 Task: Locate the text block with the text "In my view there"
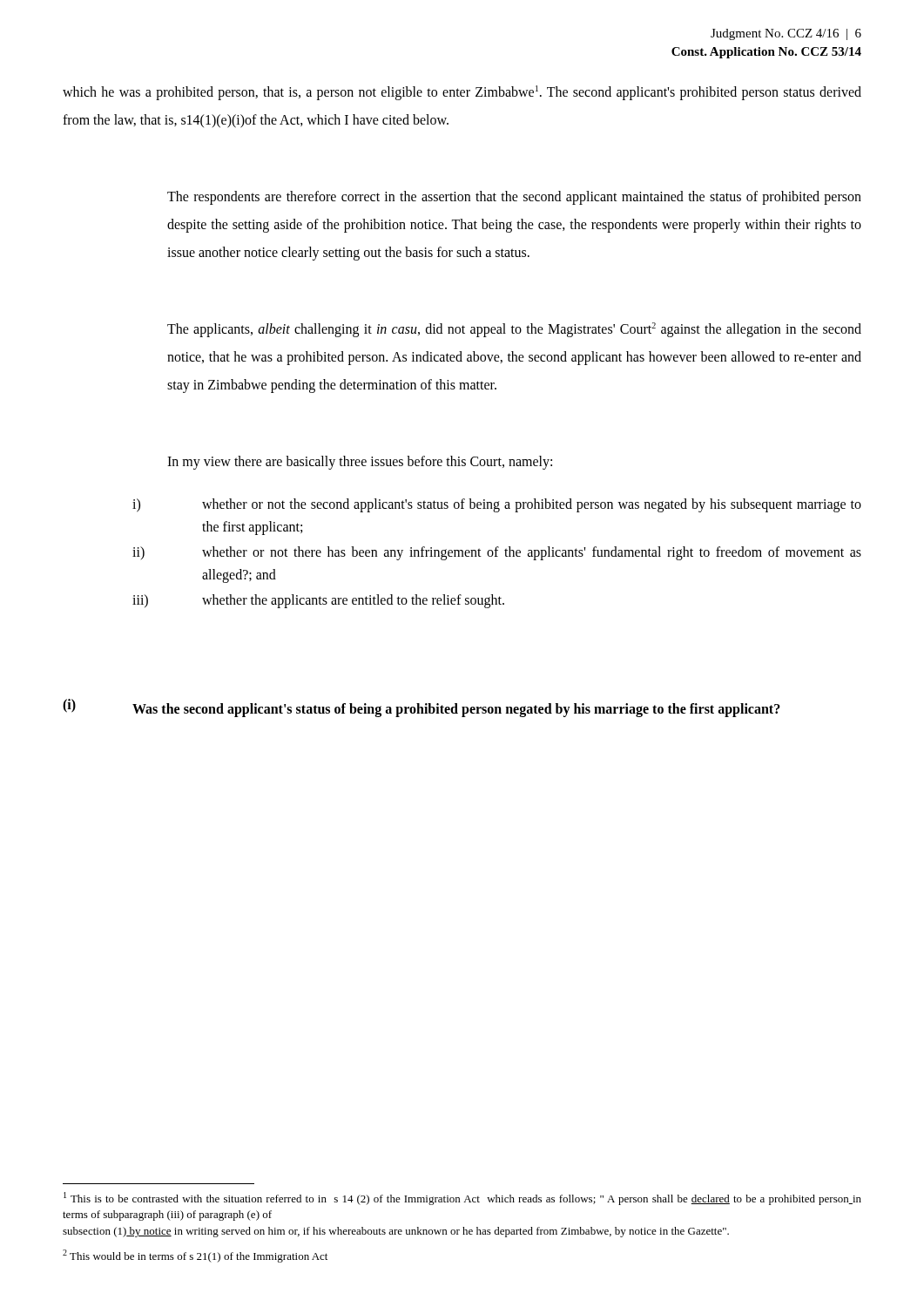pos(360,461)
